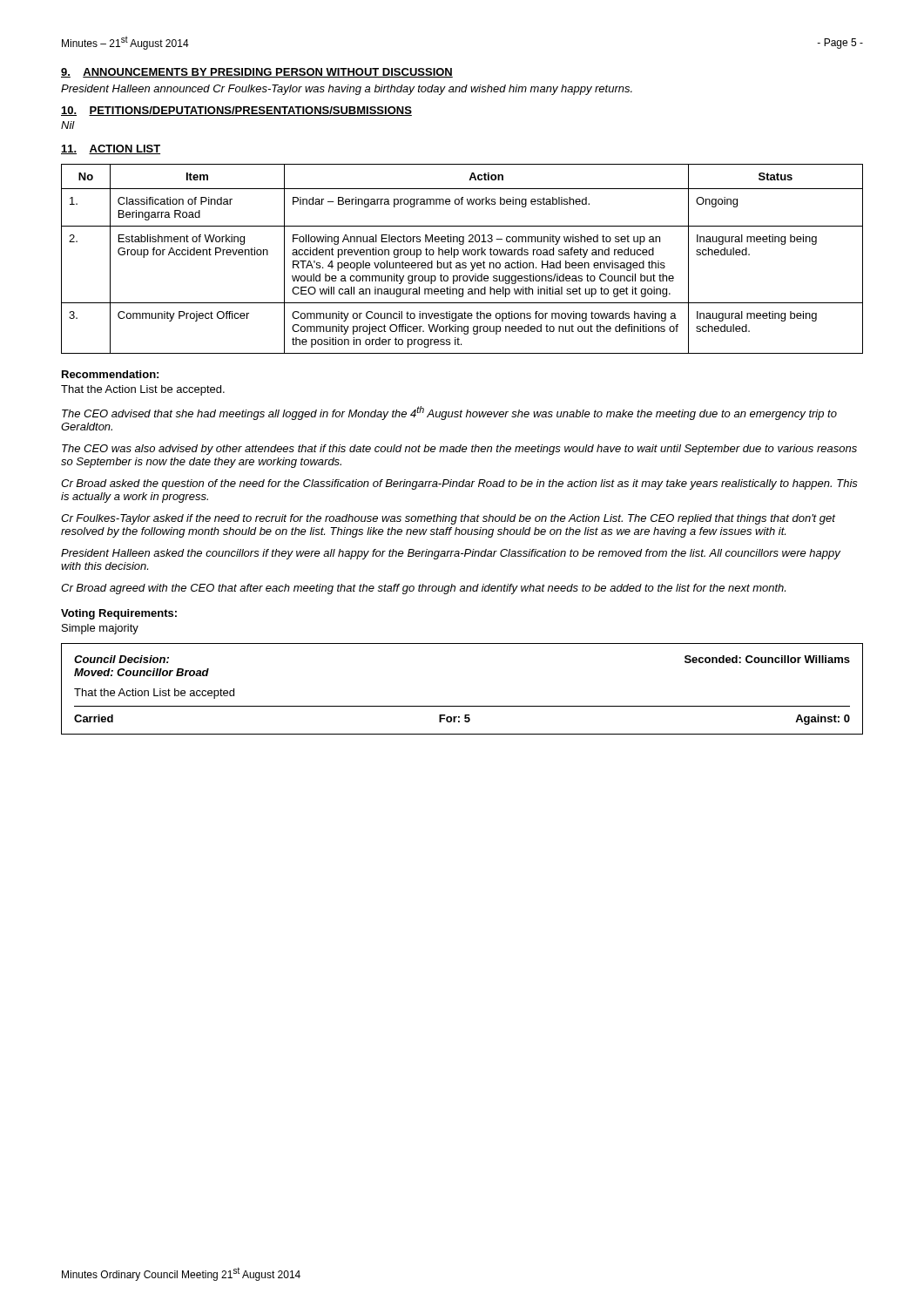Click where it says "Simple majority"
This screenshot has height=1307, width=924.
(x=100, y=628)
